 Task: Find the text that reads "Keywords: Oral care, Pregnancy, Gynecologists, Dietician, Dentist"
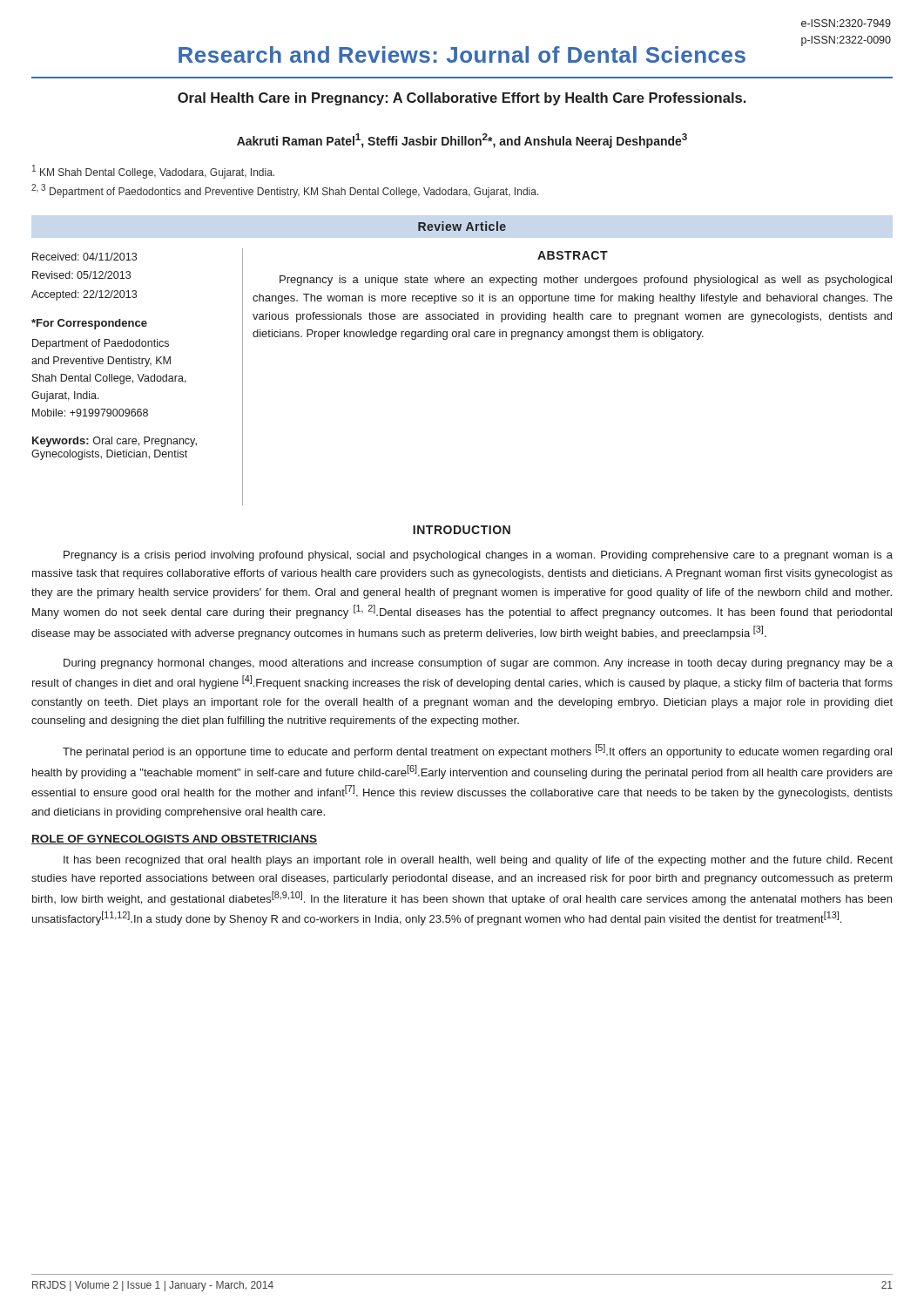[114, 447]
